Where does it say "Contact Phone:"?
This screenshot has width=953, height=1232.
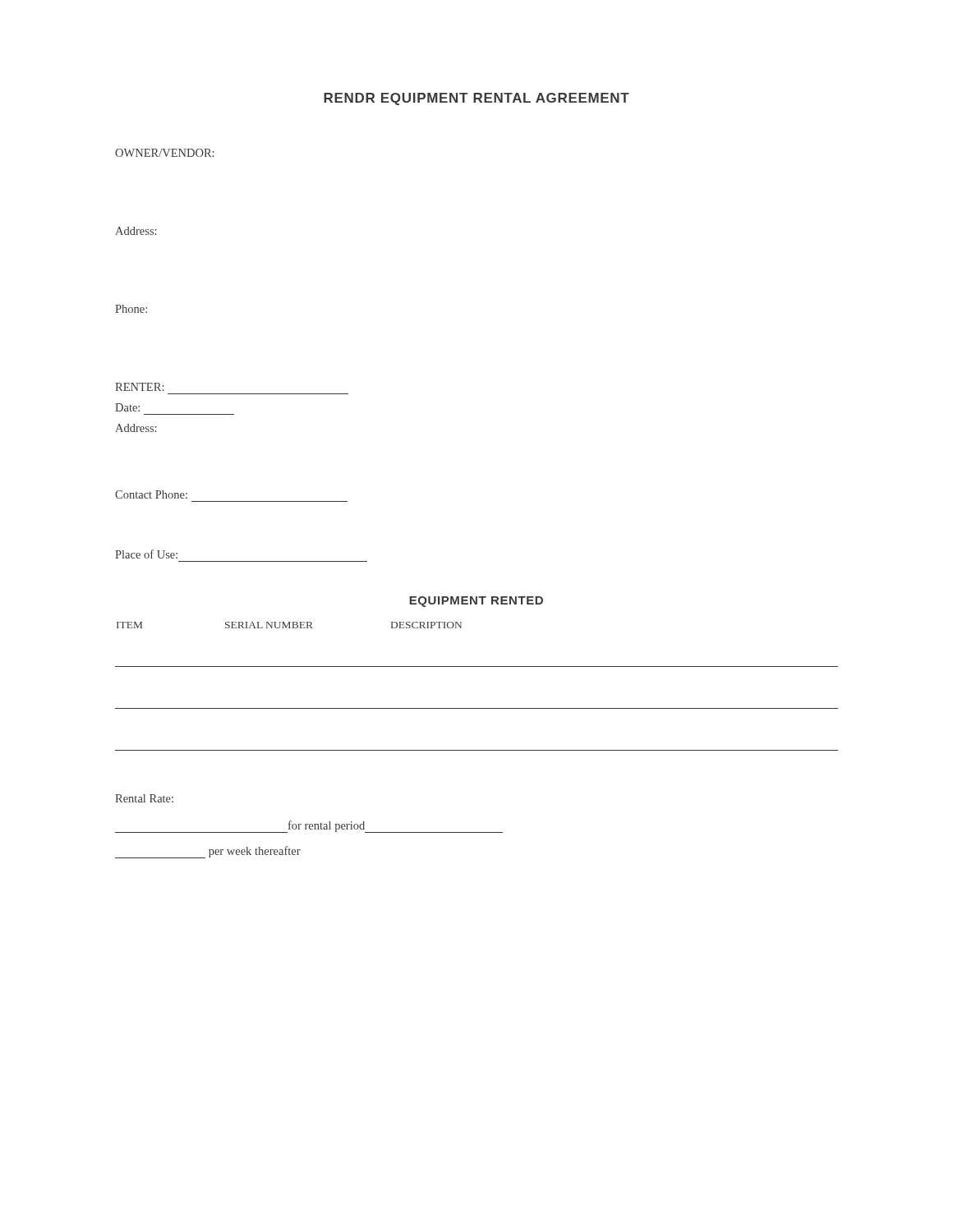point(231,495)
